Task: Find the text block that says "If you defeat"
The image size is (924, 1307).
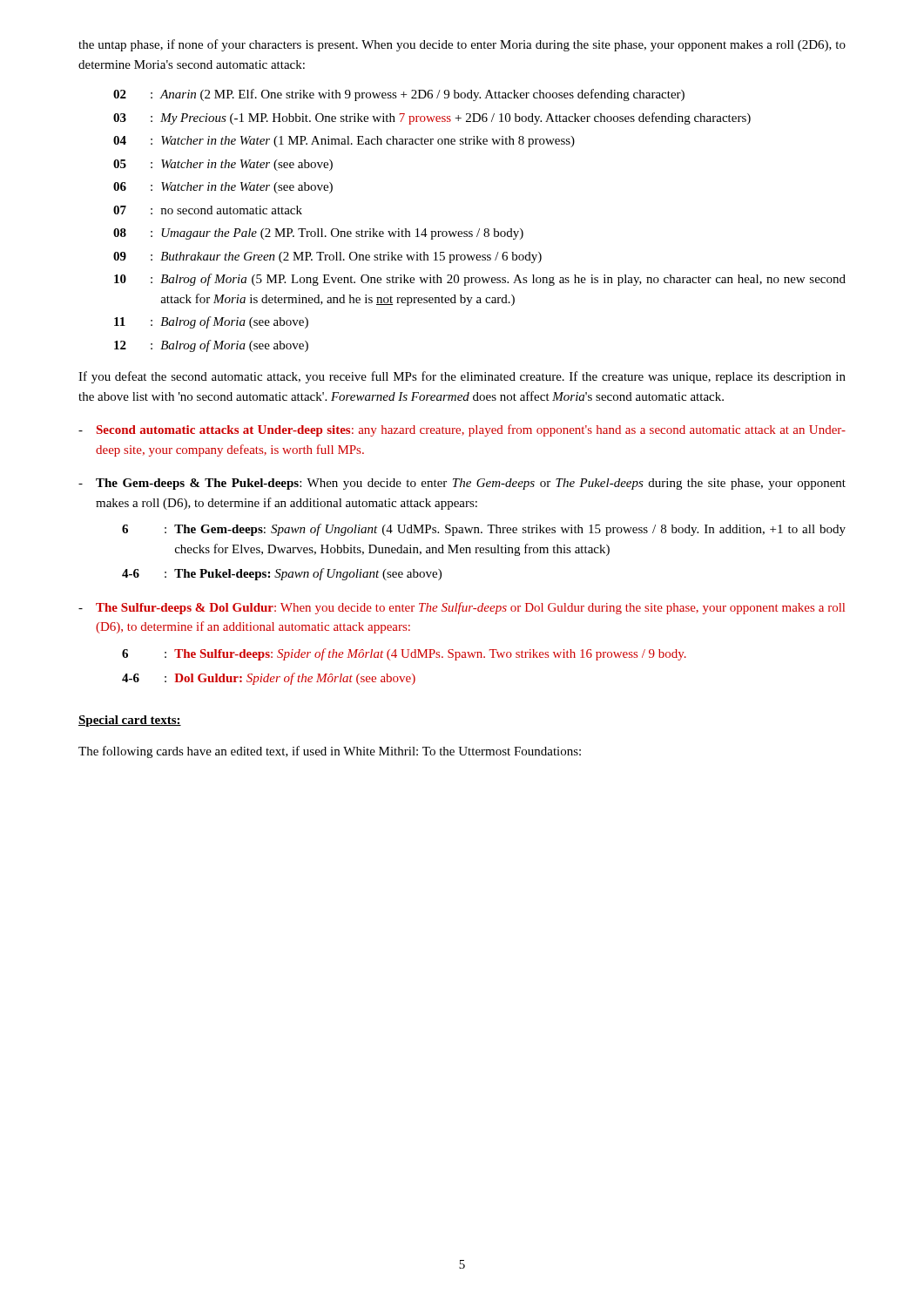Action: coord(462,386)
